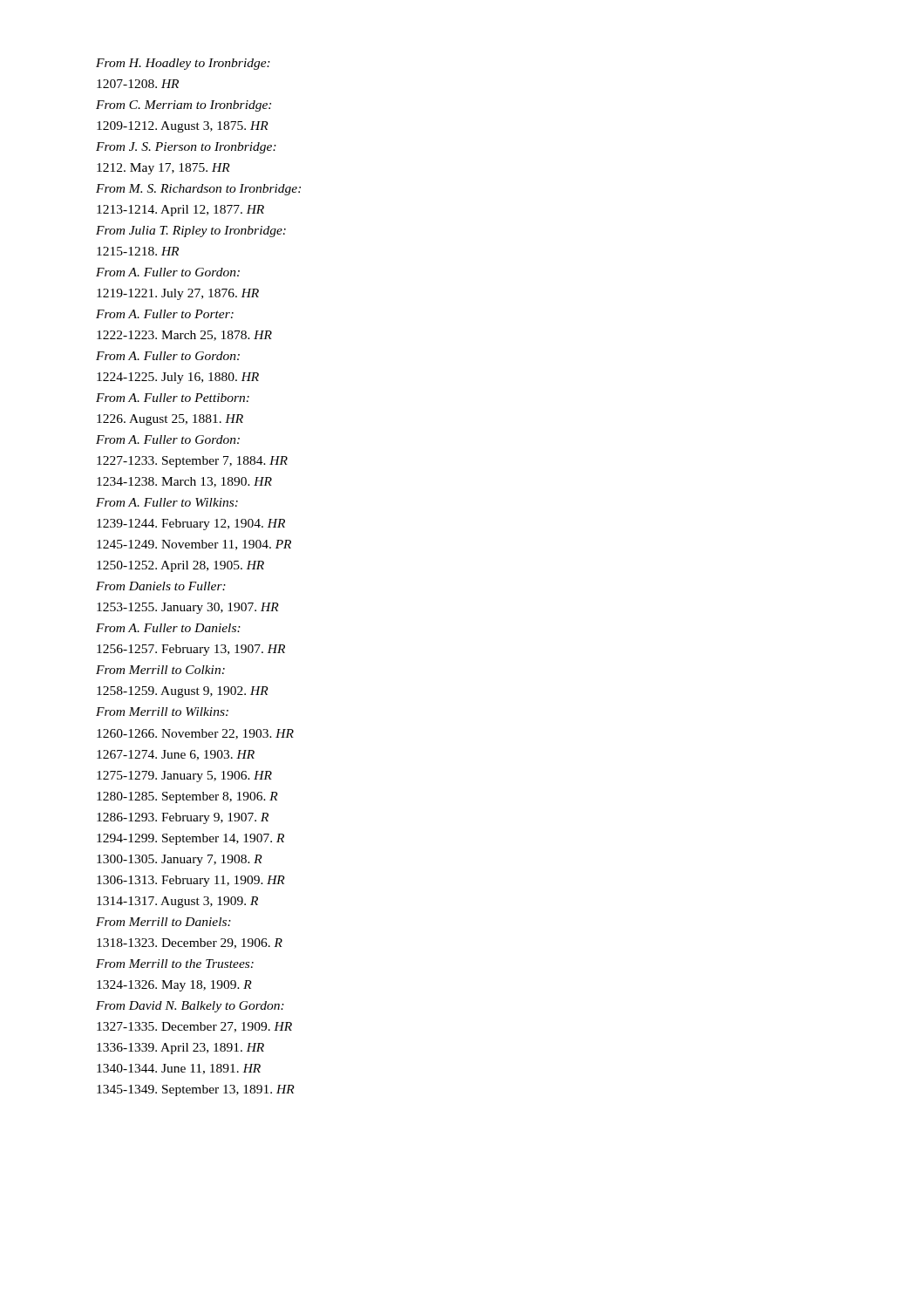Select the text block starting "1234-1238. March 13, 1890. HR"
The height and width of the screenshot is (1308, 924).
[184, 481]
